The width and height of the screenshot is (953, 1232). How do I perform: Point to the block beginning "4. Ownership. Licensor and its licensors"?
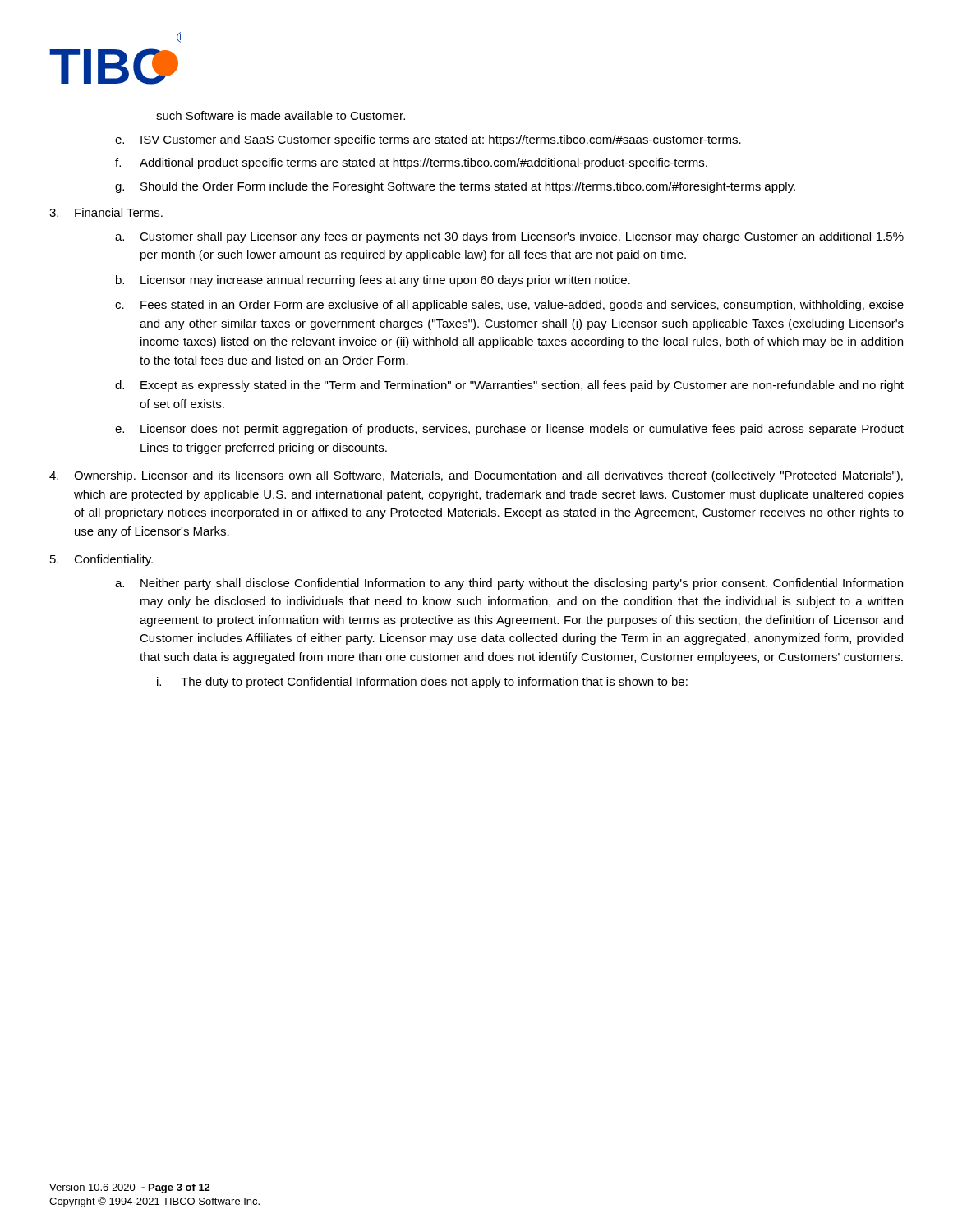476,504
